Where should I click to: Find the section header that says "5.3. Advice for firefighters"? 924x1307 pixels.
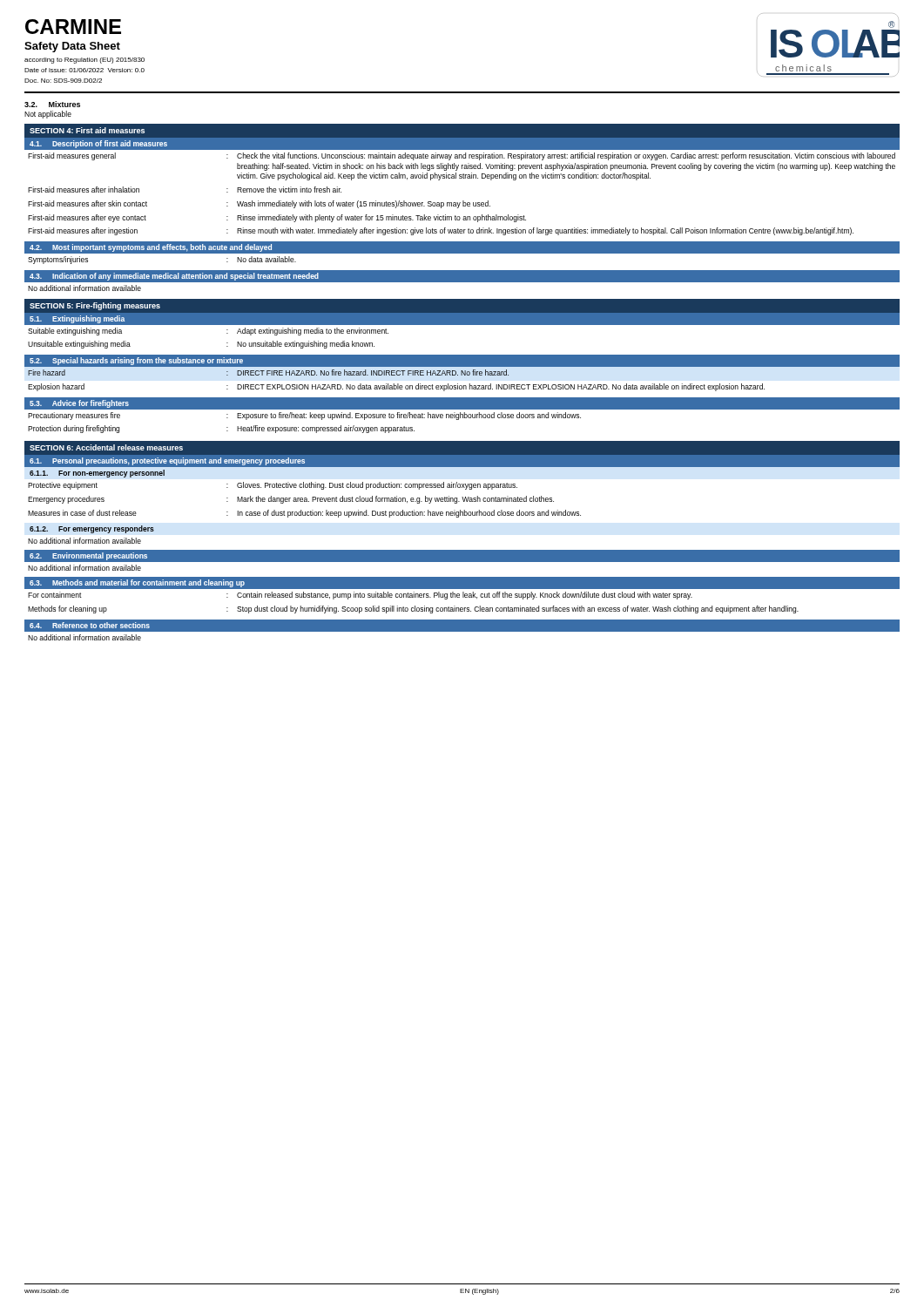point(79,403)
